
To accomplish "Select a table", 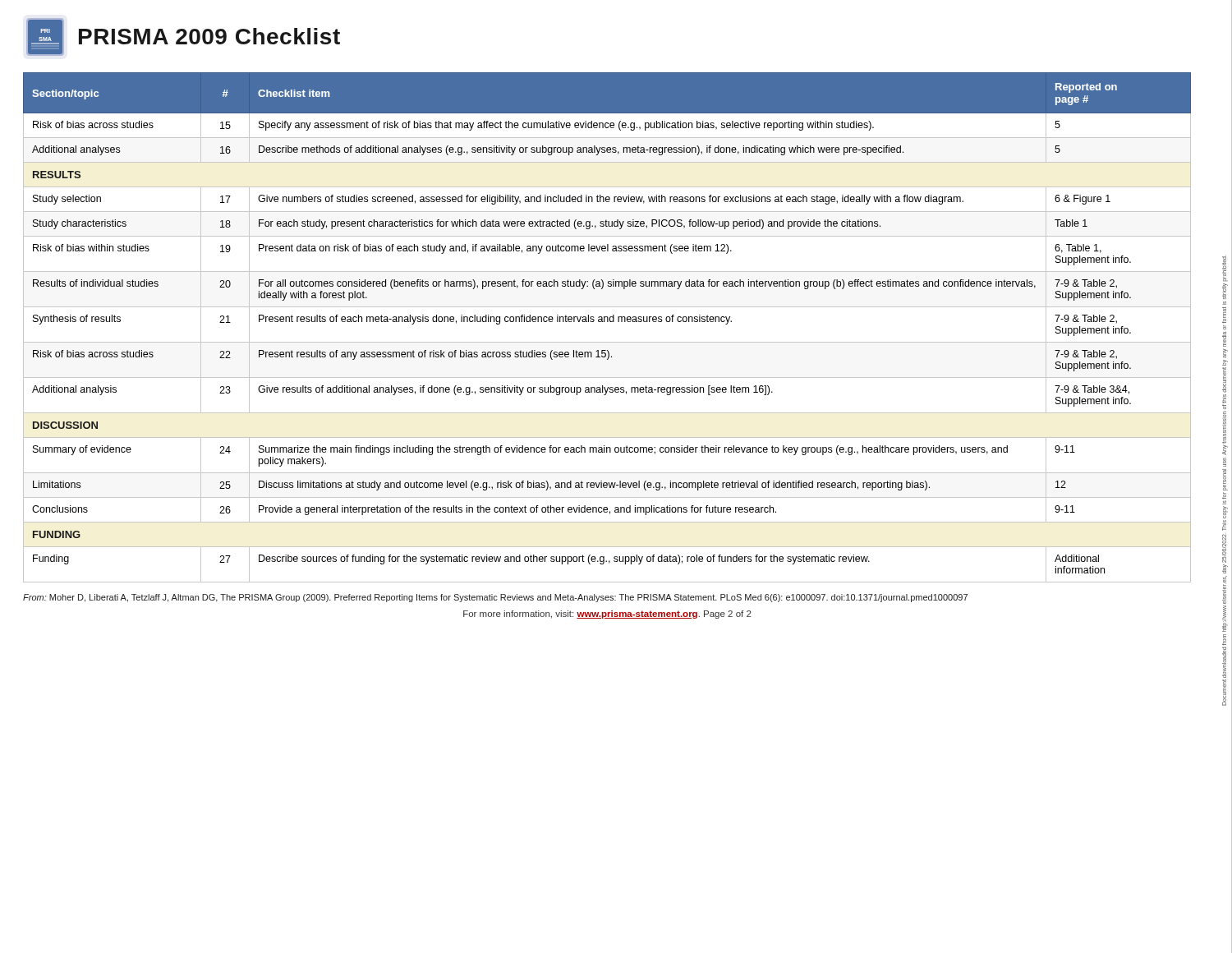I will tap(607, 327).
